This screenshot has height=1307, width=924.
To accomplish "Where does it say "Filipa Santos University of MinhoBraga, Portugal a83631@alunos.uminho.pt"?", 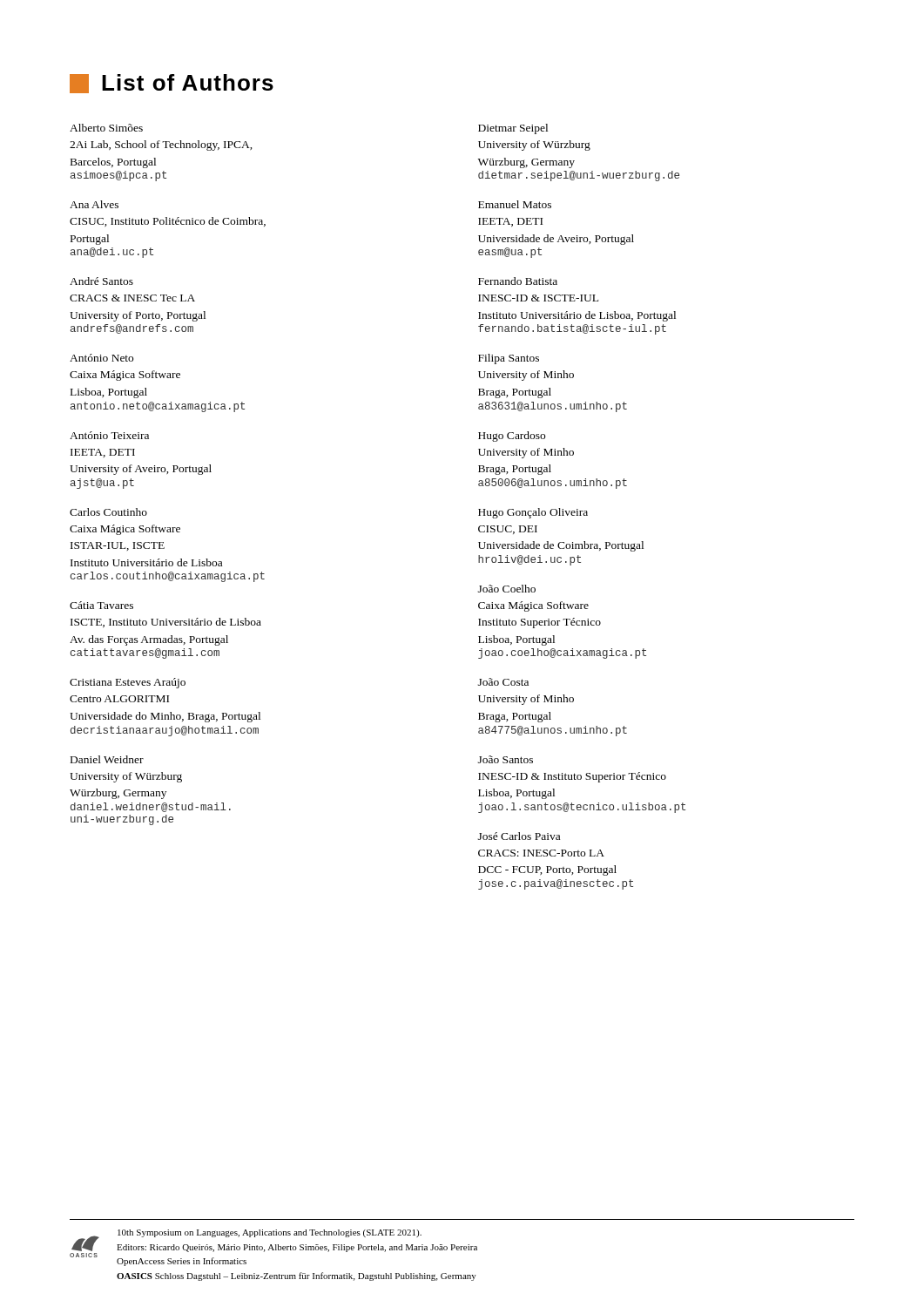I will tap(509, 359).
